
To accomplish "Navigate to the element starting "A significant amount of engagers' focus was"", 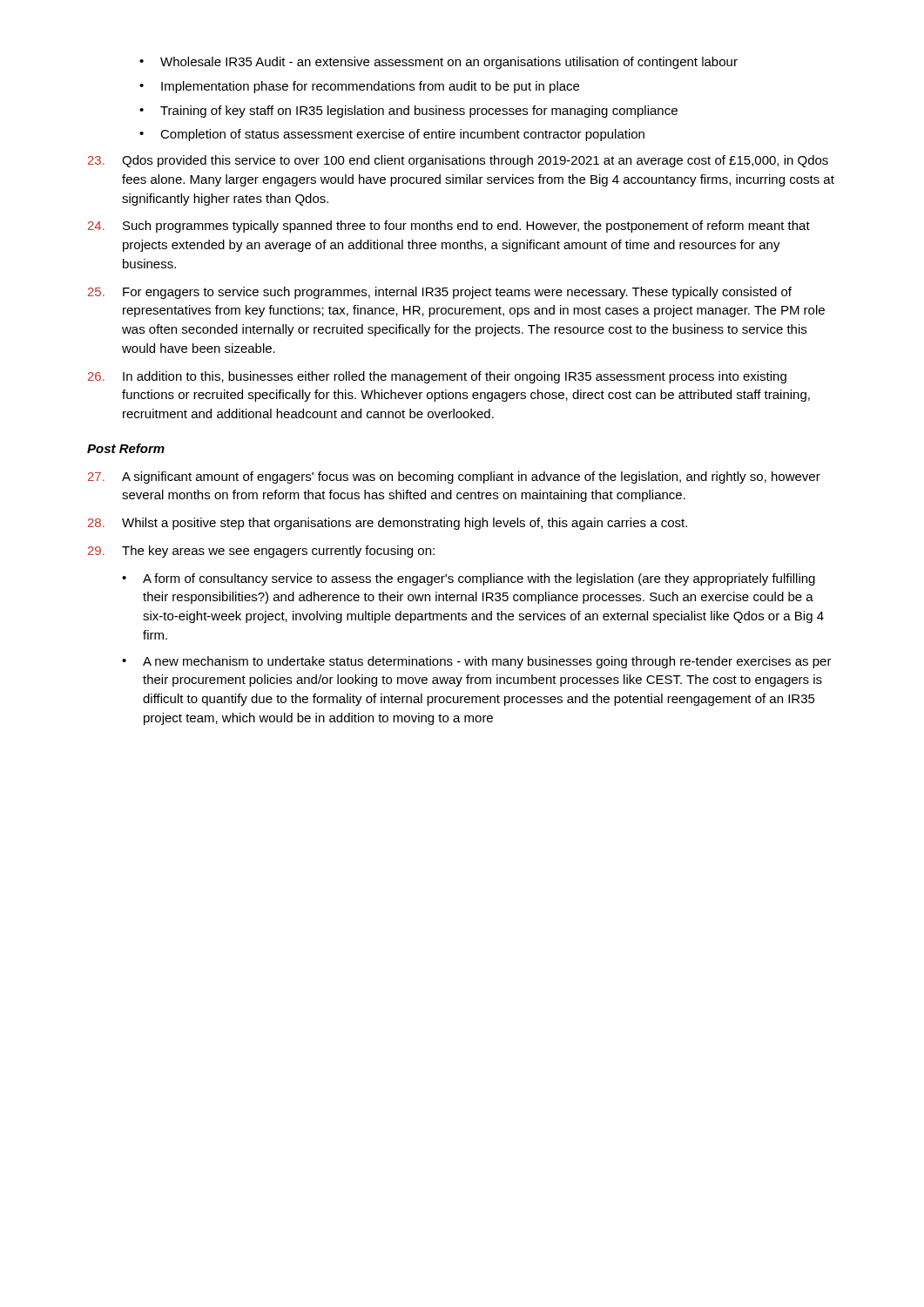I will tap(462, 486).
